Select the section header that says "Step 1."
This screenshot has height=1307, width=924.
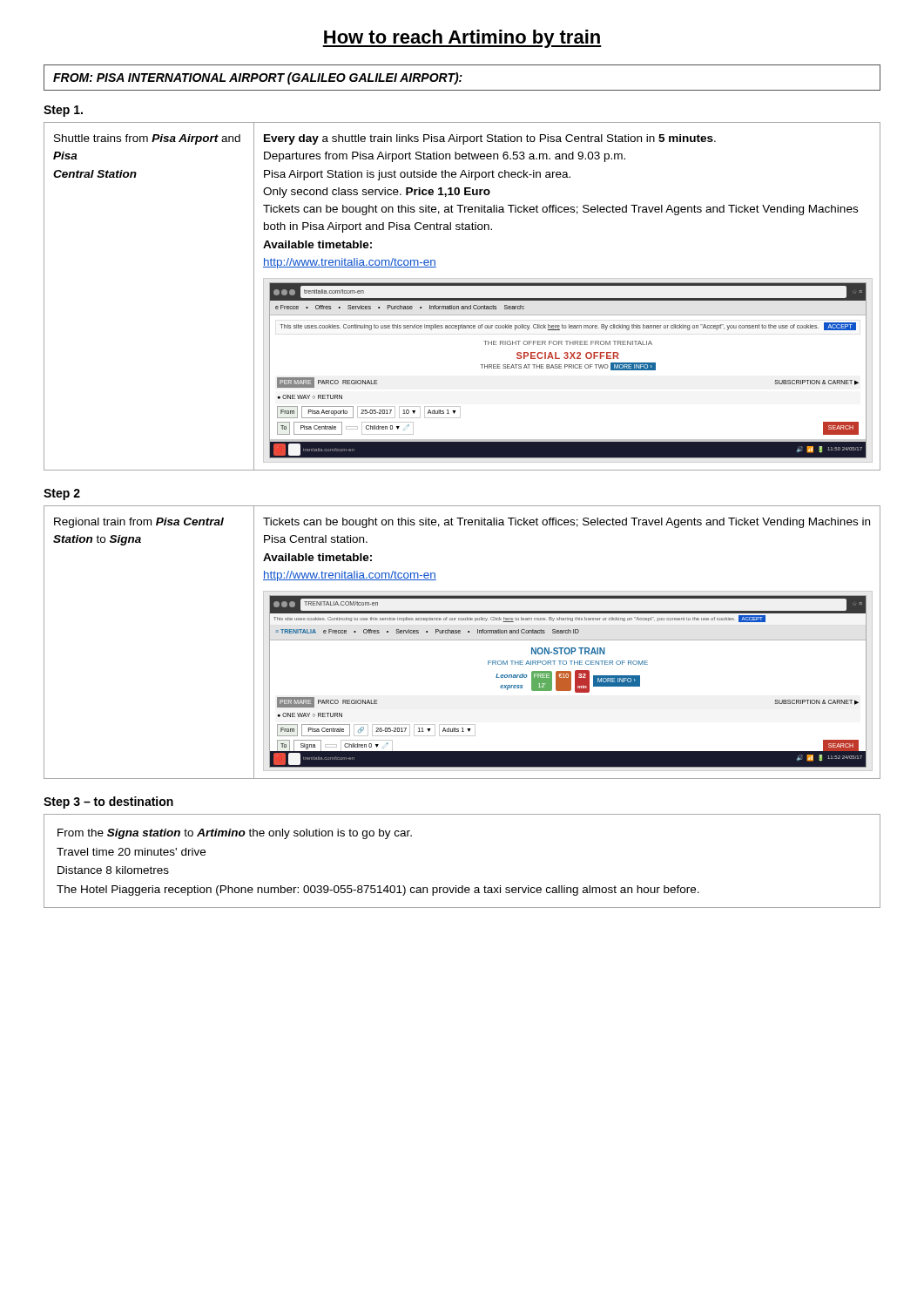tap(64, 110)
